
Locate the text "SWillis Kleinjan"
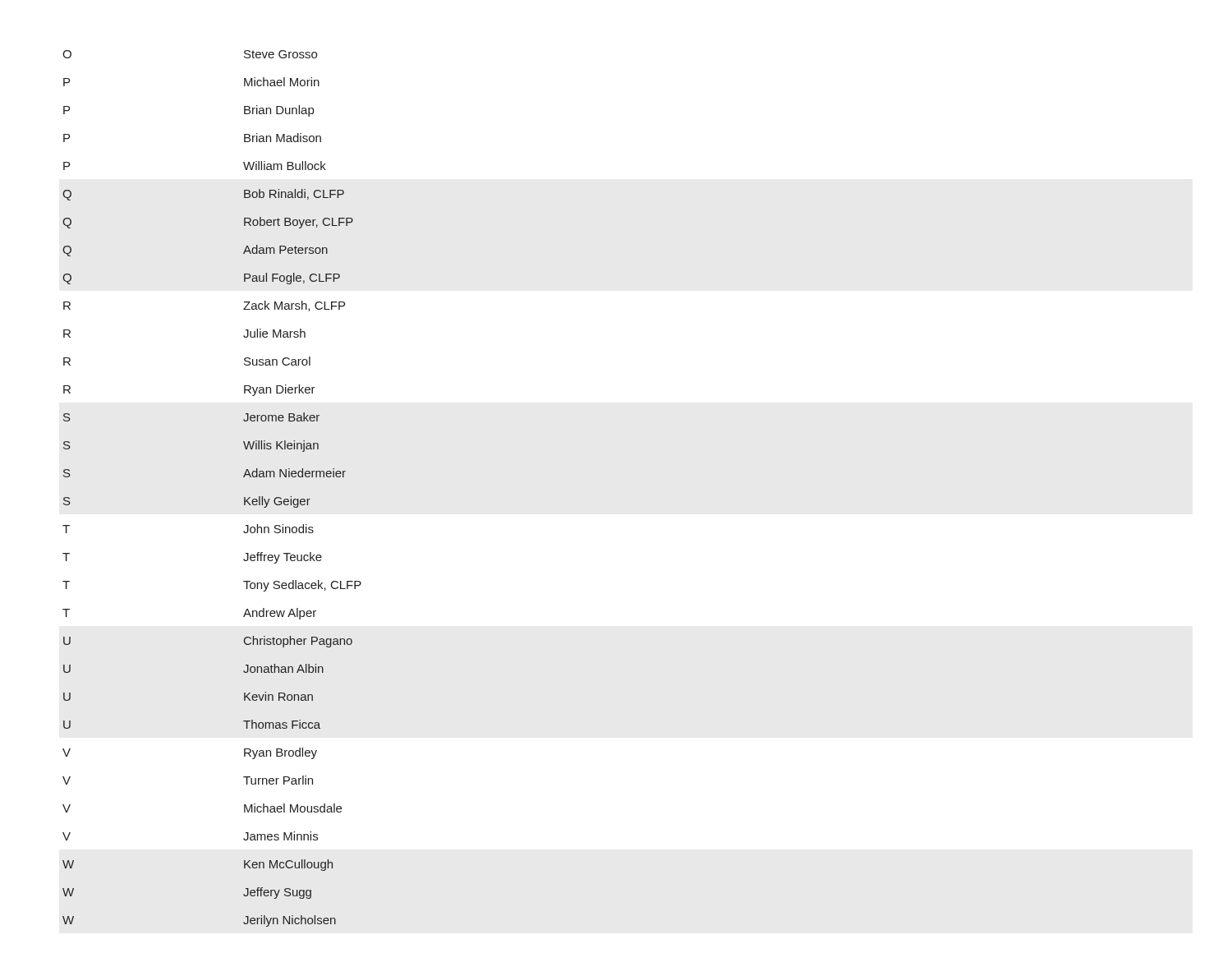point(67,446)
